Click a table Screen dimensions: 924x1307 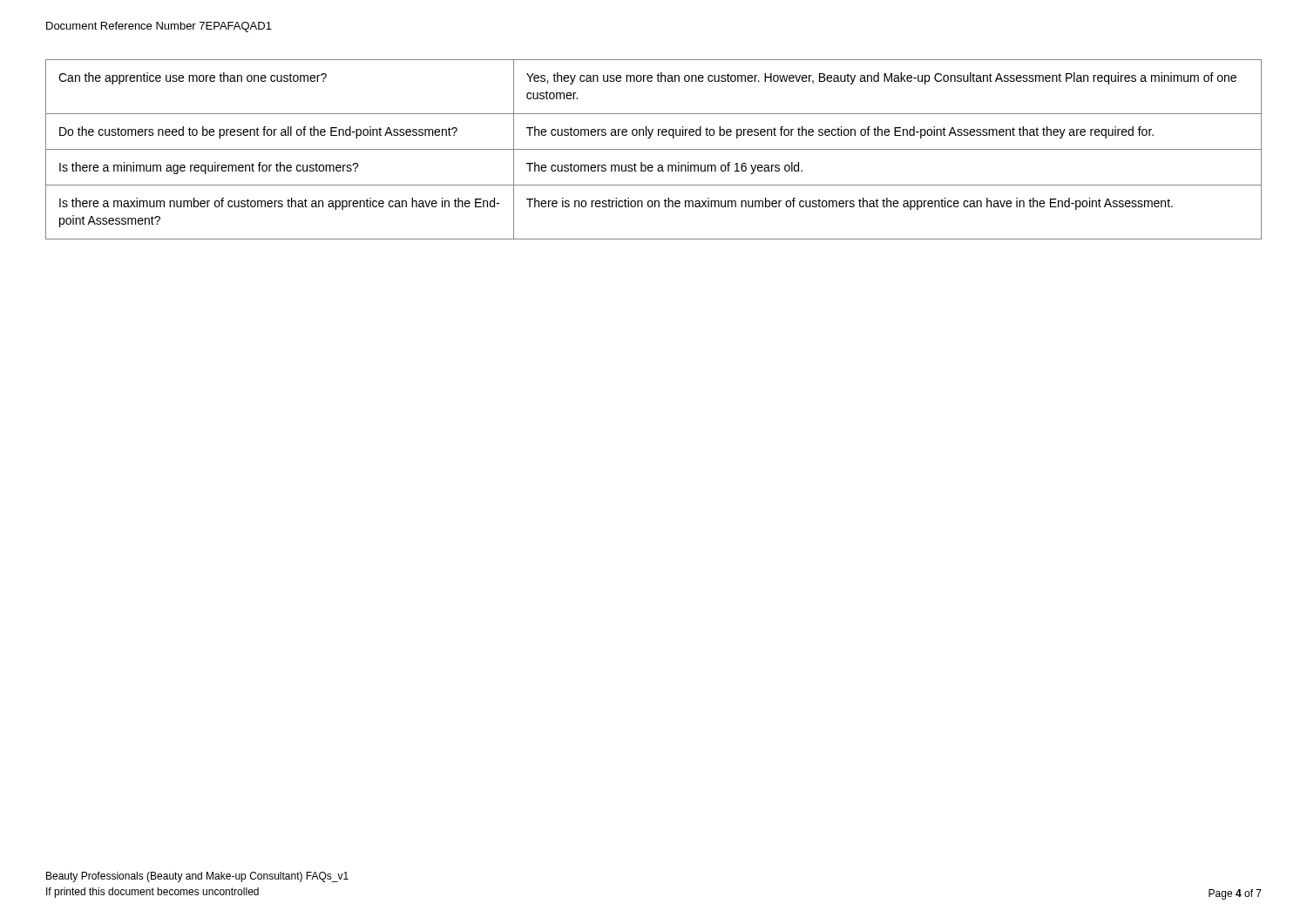click(654, 149)
